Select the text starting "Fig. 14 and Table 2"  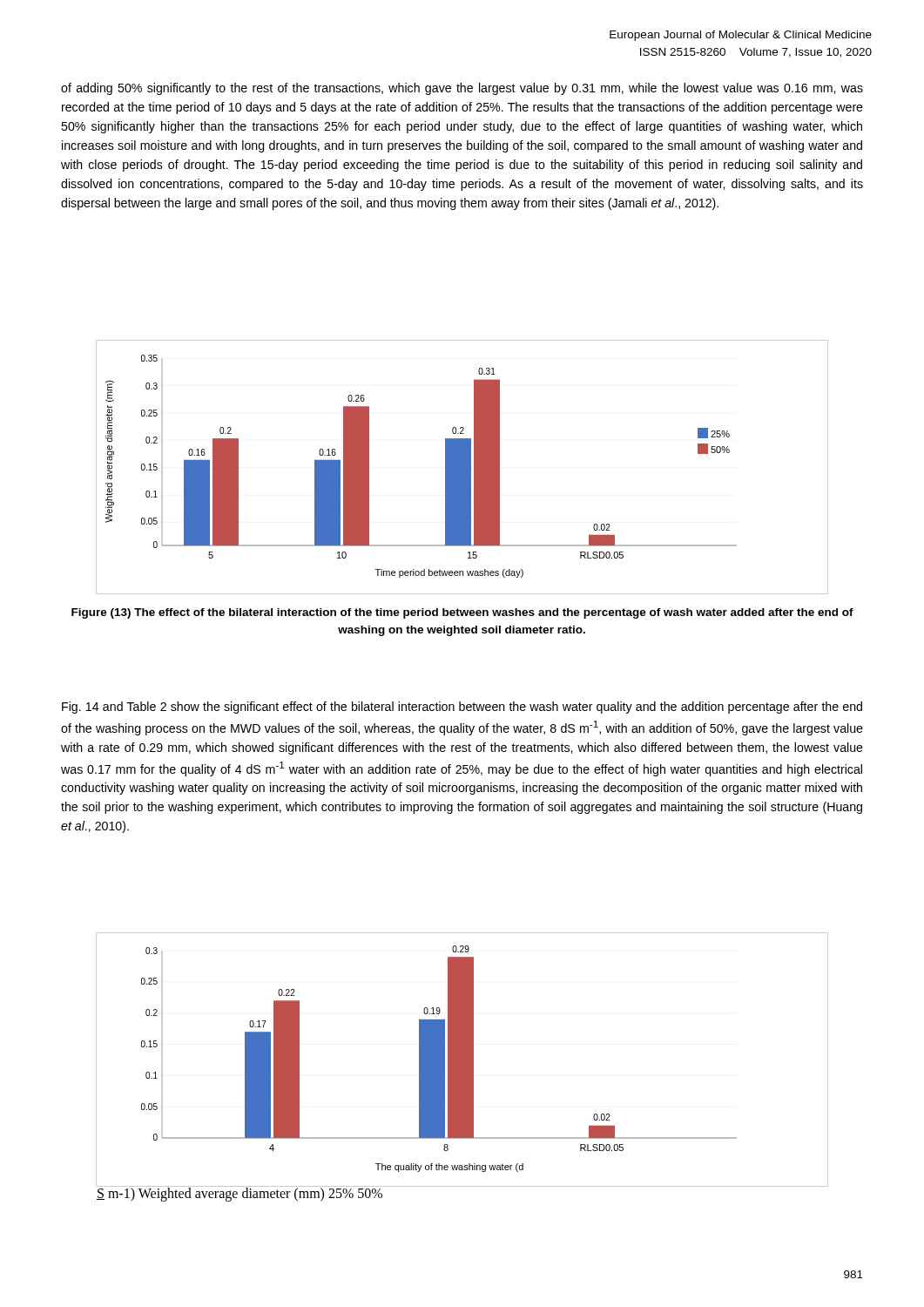click(x=462, y=766)
